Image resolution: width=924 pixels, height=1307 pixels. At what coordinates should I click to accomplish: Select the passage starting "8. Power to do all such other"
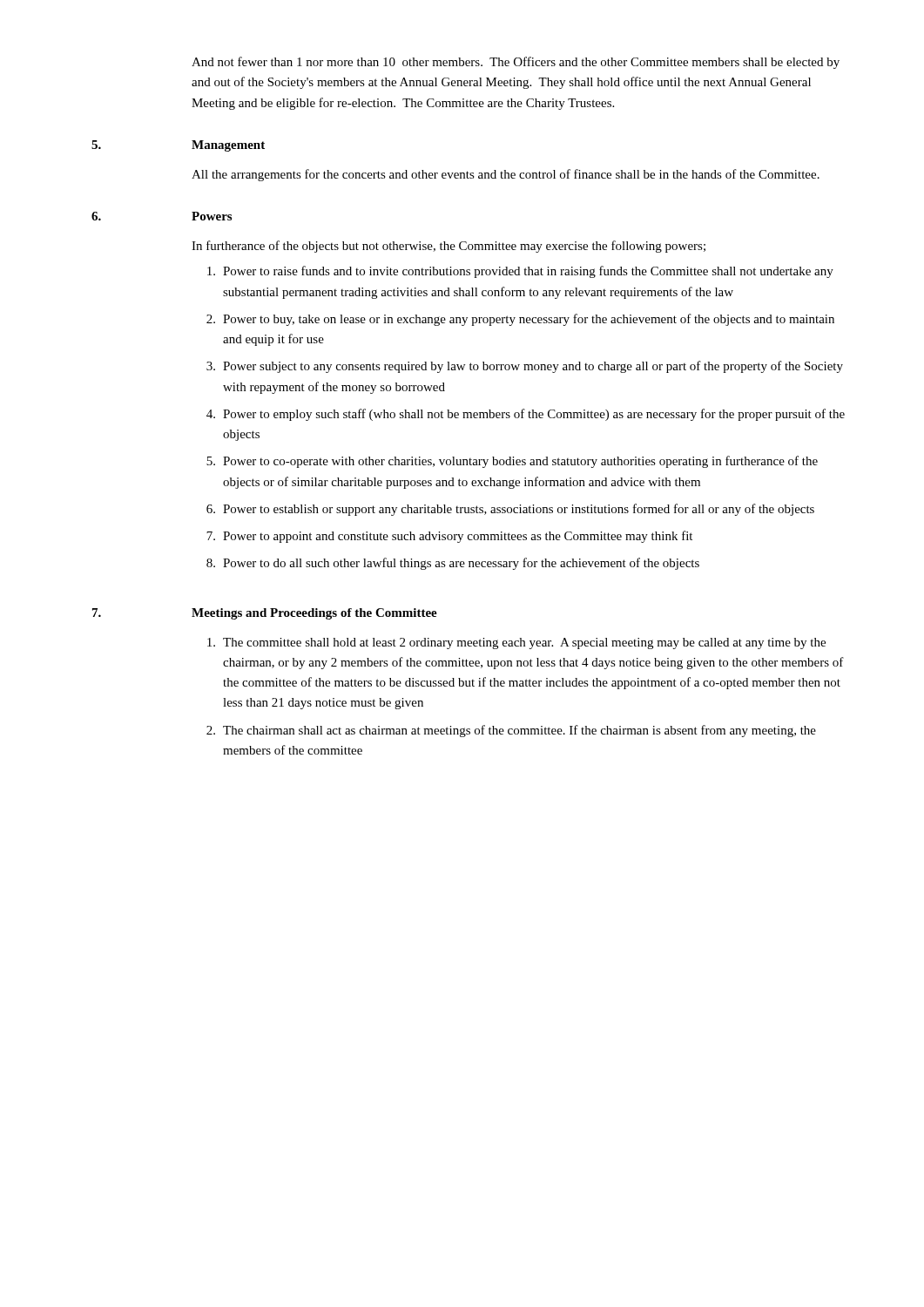(519, 564)
